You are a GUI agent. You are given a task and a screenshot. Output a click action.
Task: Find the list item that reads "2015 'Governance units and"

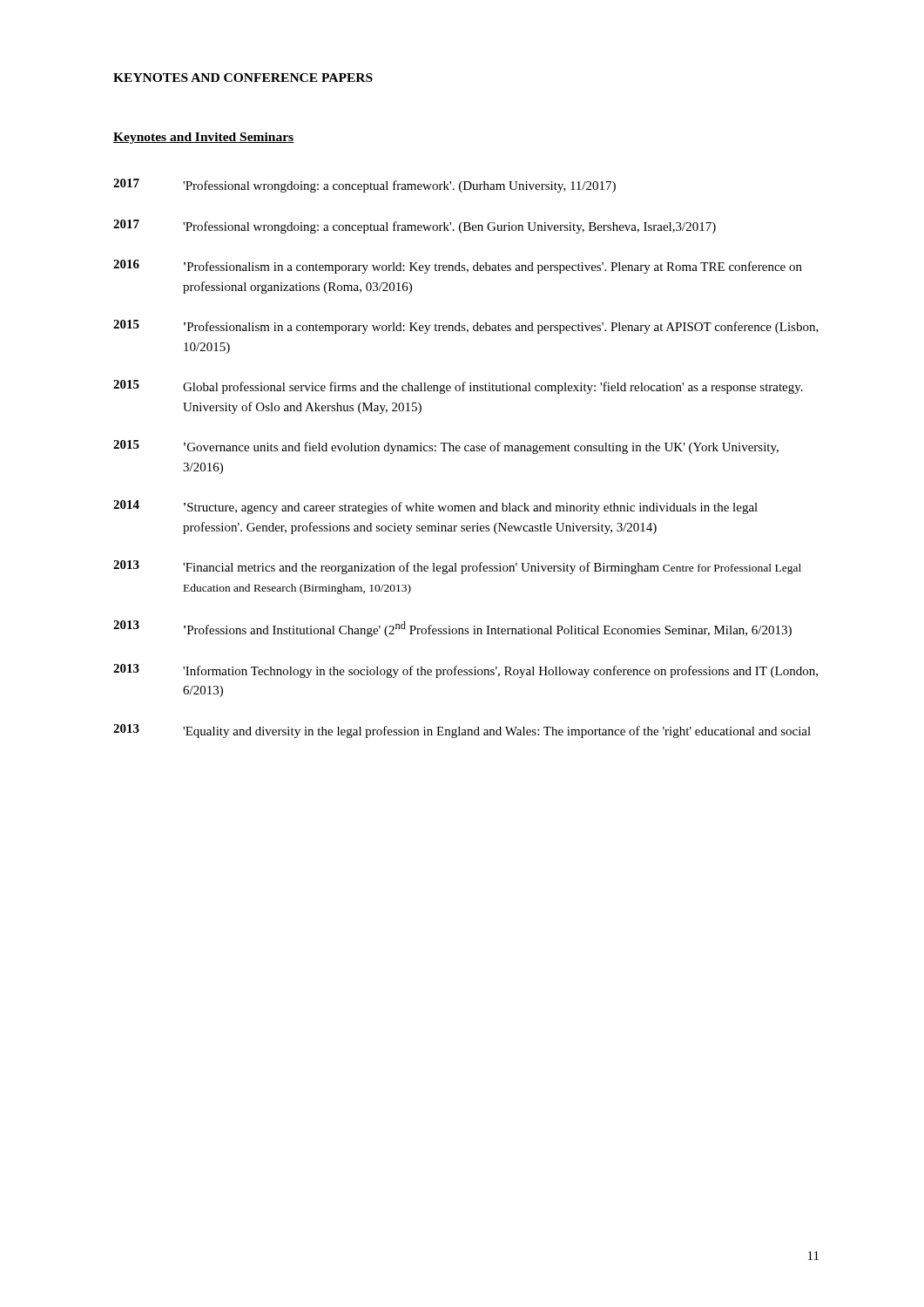466,457
